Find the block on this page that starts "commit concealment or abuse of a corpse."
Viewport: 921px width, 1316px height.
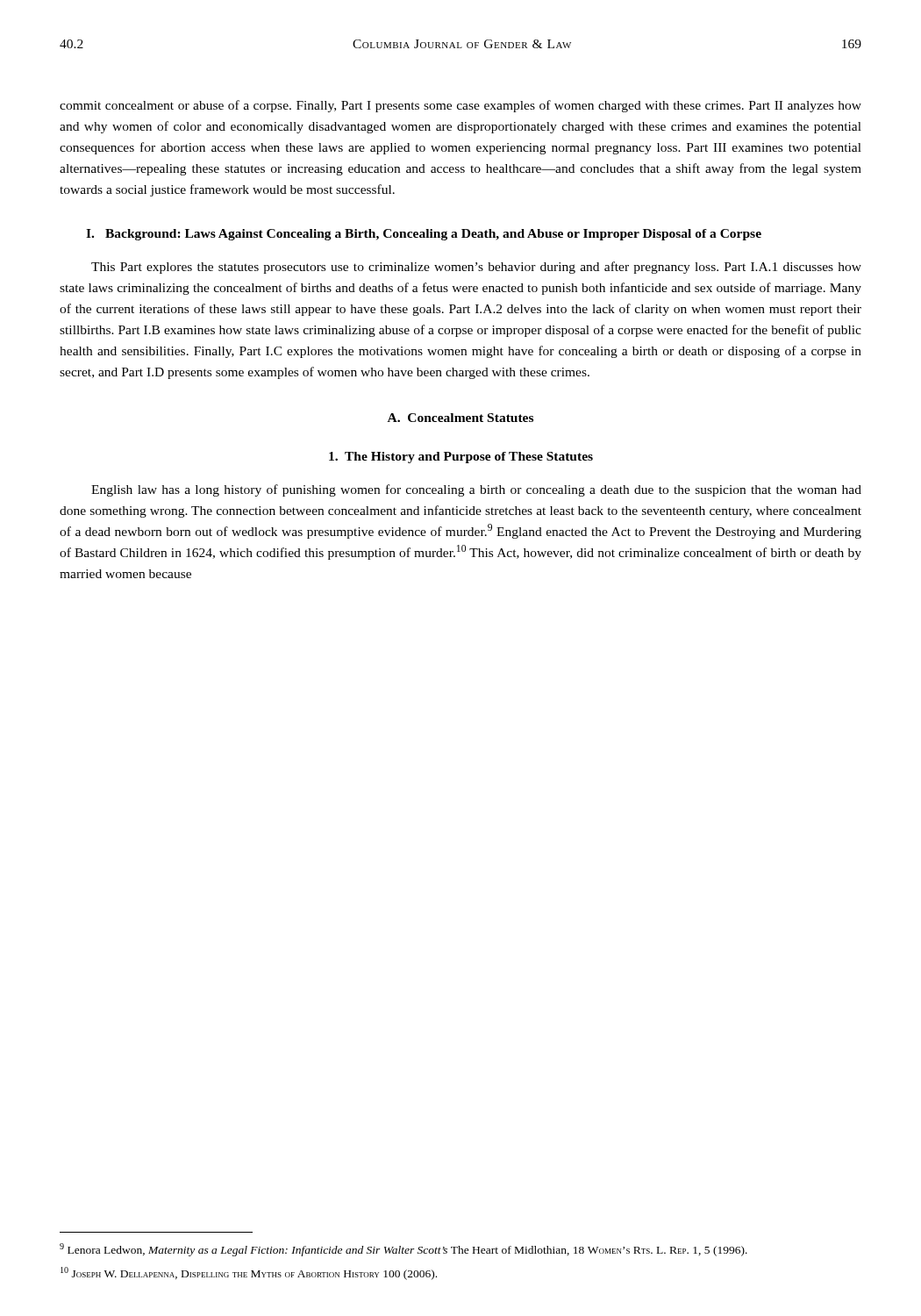(x=460, y=147)
